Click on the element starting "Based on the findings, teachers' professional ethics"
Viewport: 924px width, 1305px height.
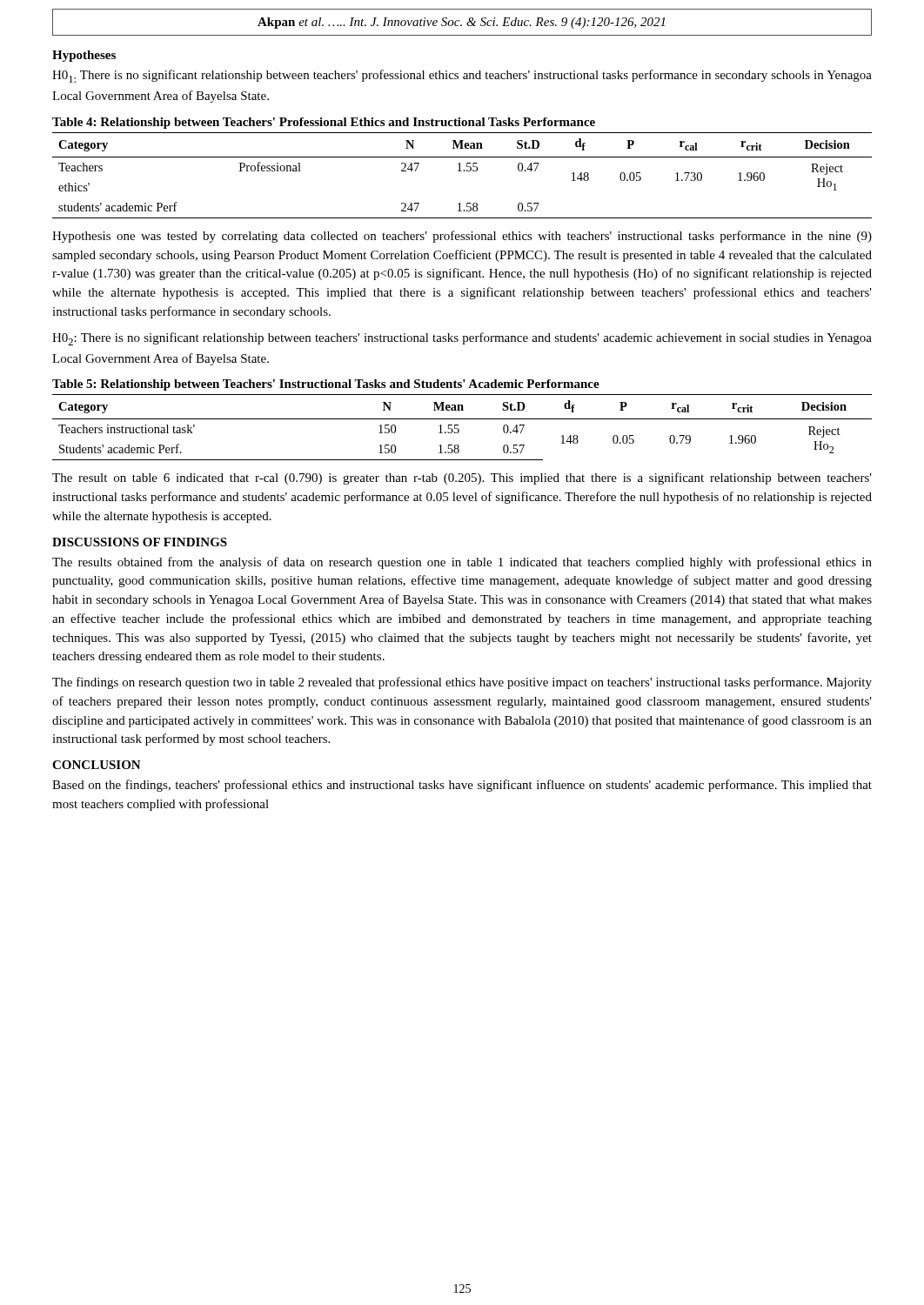click(x=462, y=794)
